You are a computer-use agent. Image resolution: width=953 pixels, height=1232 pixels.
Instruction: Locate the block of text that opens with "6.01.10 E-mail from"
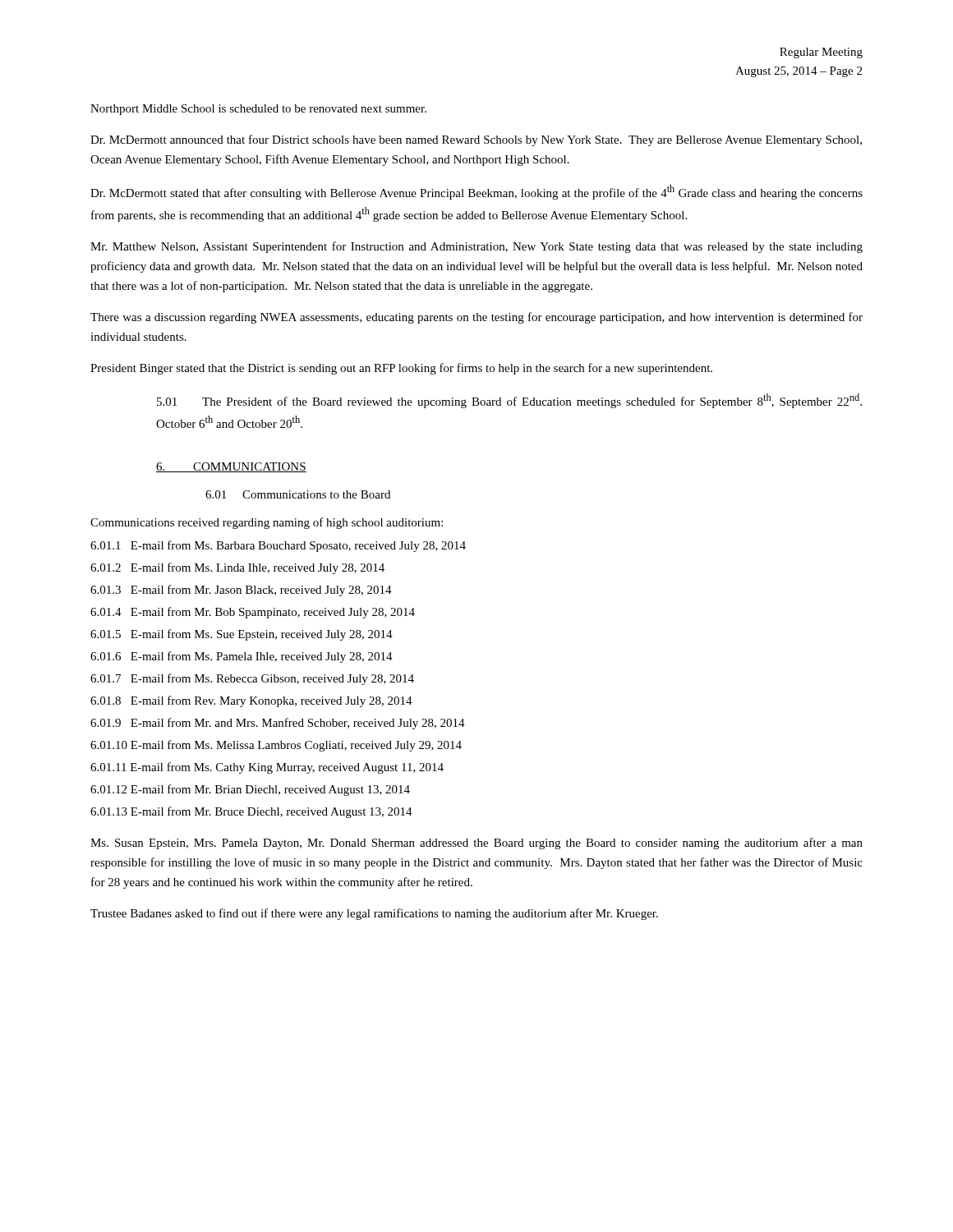[276, 745]
